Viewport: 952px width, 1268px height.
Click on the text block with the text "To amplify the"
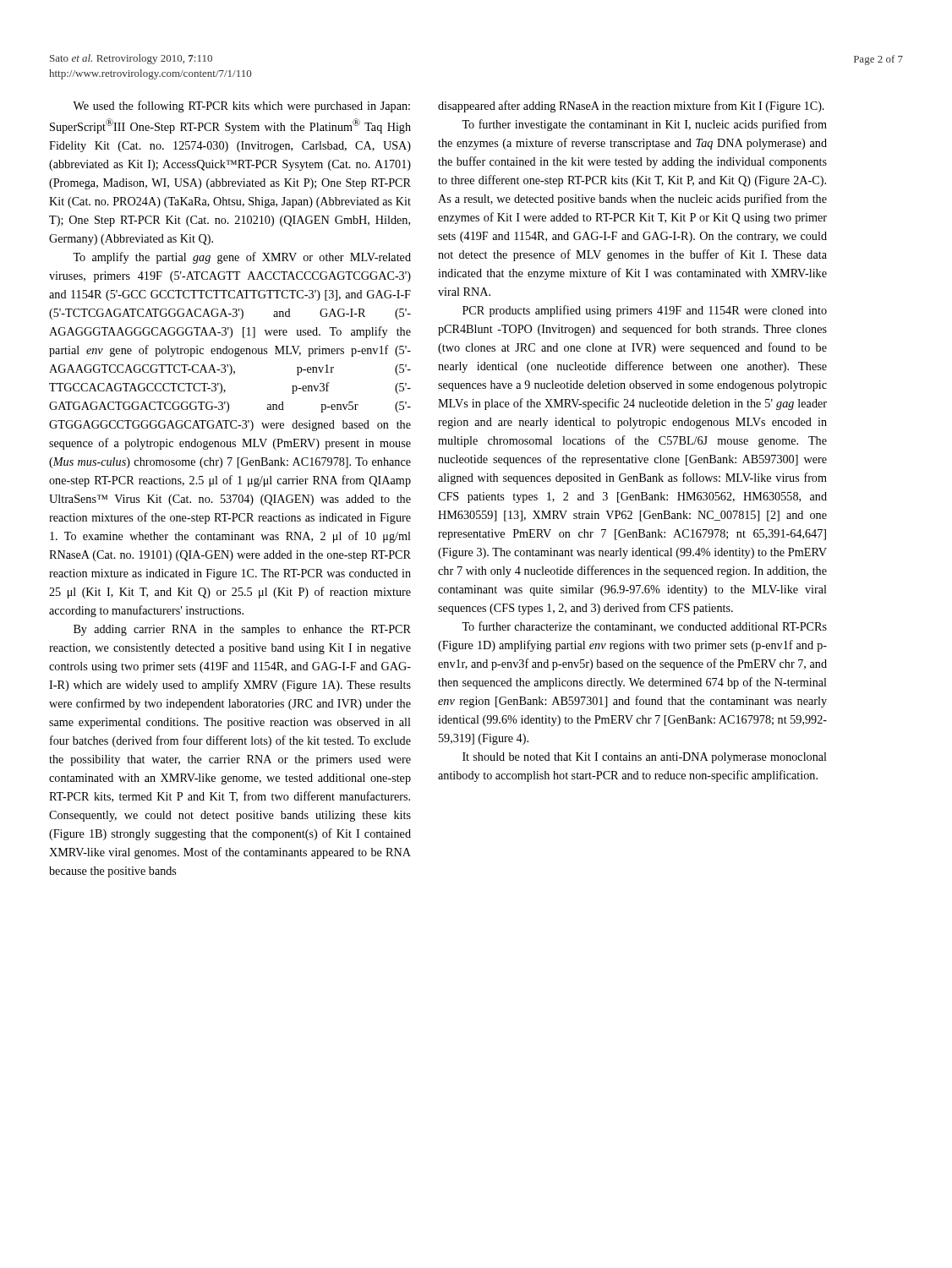pos(230,434)
